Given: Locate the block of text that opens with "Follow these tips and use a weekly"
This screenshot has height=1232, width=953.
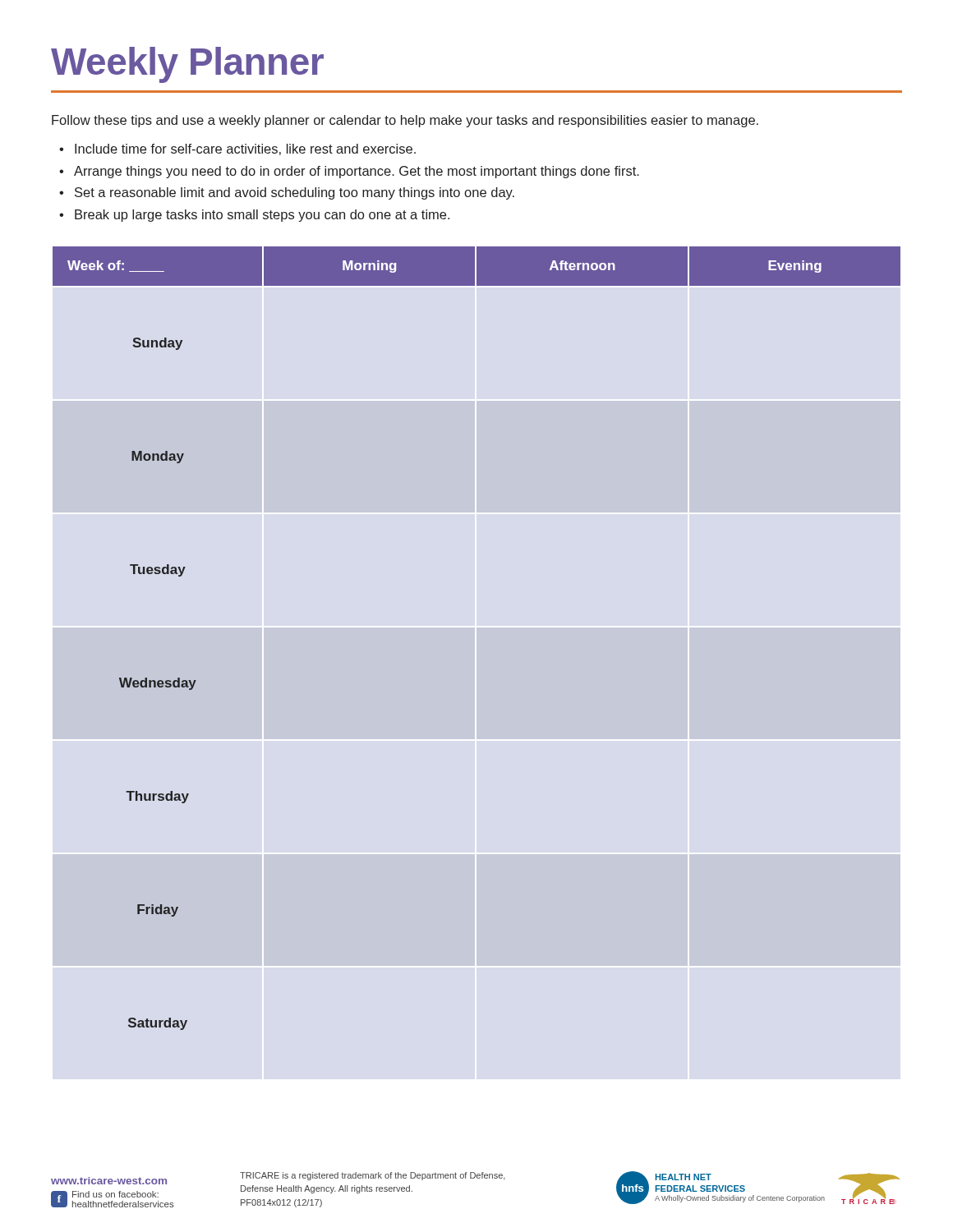Looking at the screenshot, I should click(x=476, y=121).
